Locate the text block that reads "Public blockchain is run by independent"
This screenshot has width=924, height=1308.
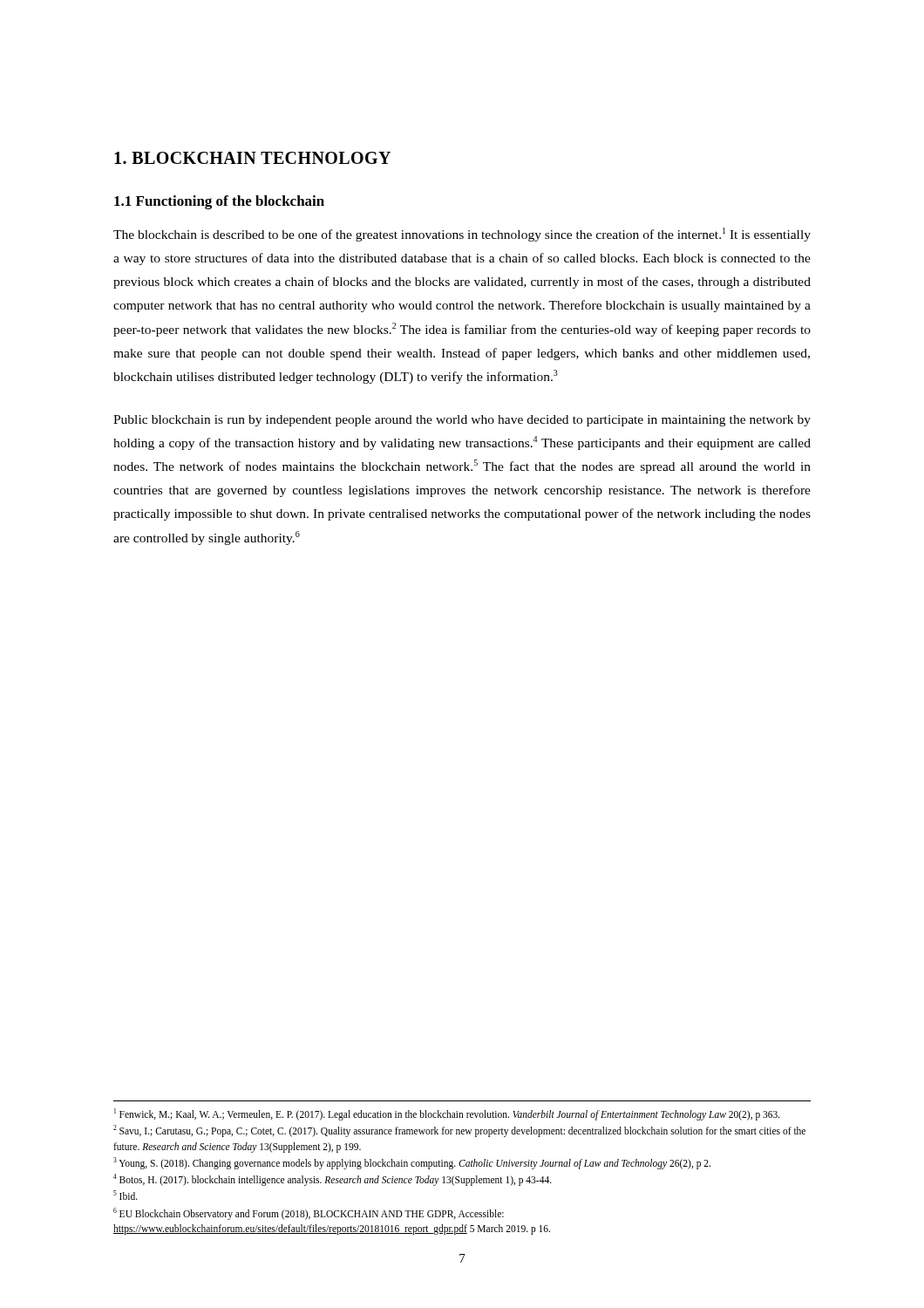462,478
